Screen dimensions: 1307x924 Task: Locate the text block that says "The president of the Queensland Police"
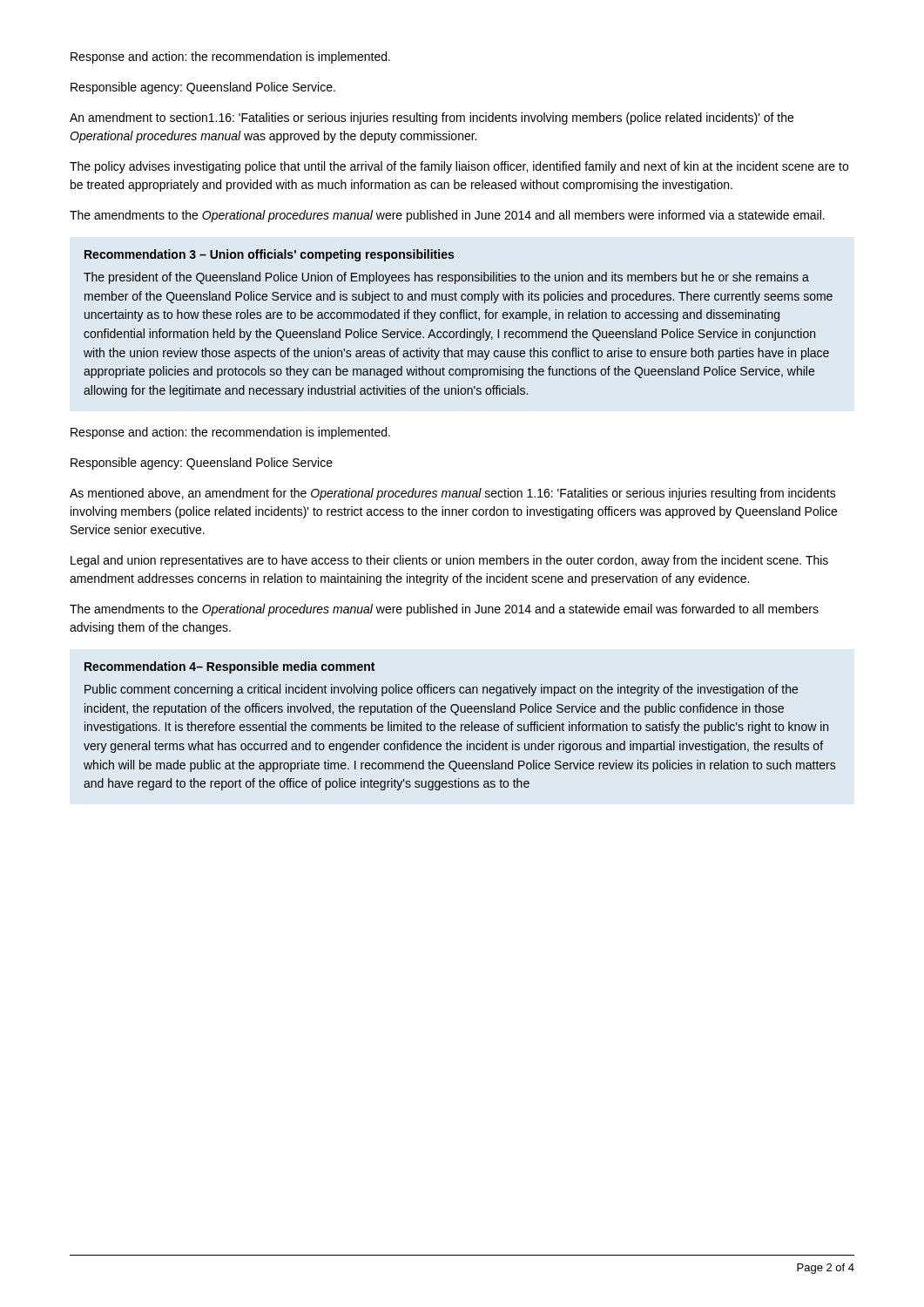click(458, 334)
